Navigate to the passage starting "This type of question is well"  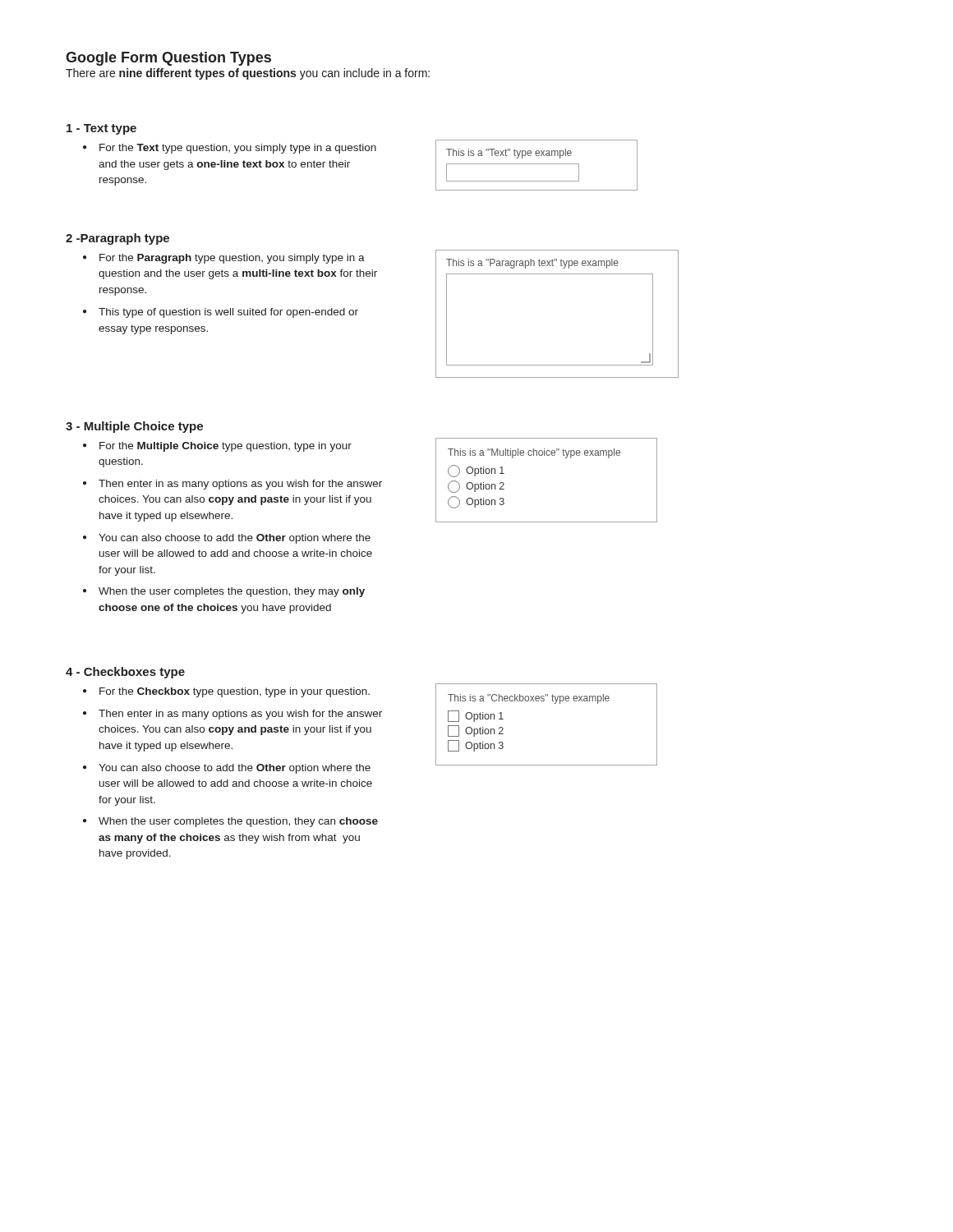tap(228, 320)
